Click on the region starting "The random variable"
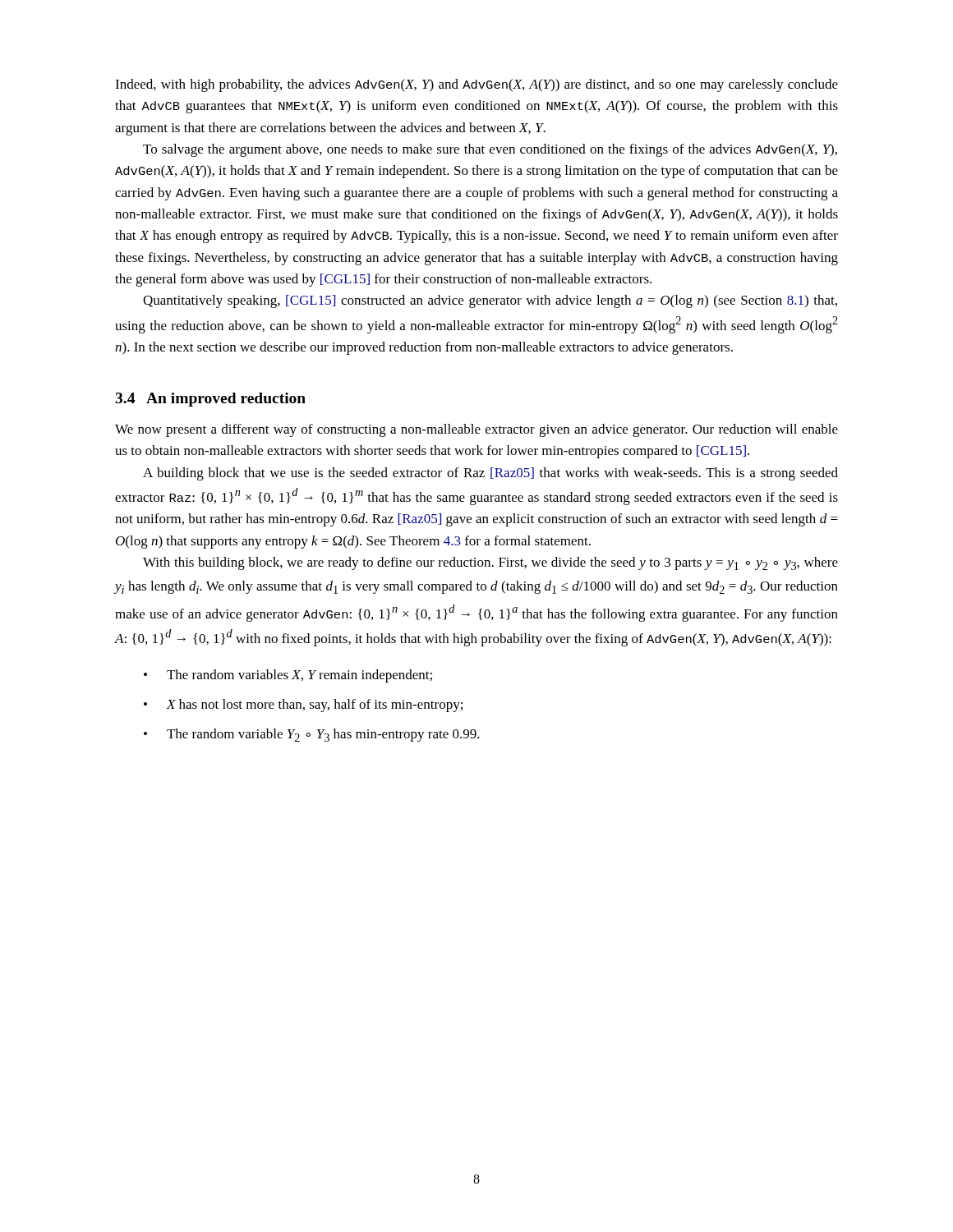Image resolution: width=953 pixels, height=1232 pixels. 323,735
